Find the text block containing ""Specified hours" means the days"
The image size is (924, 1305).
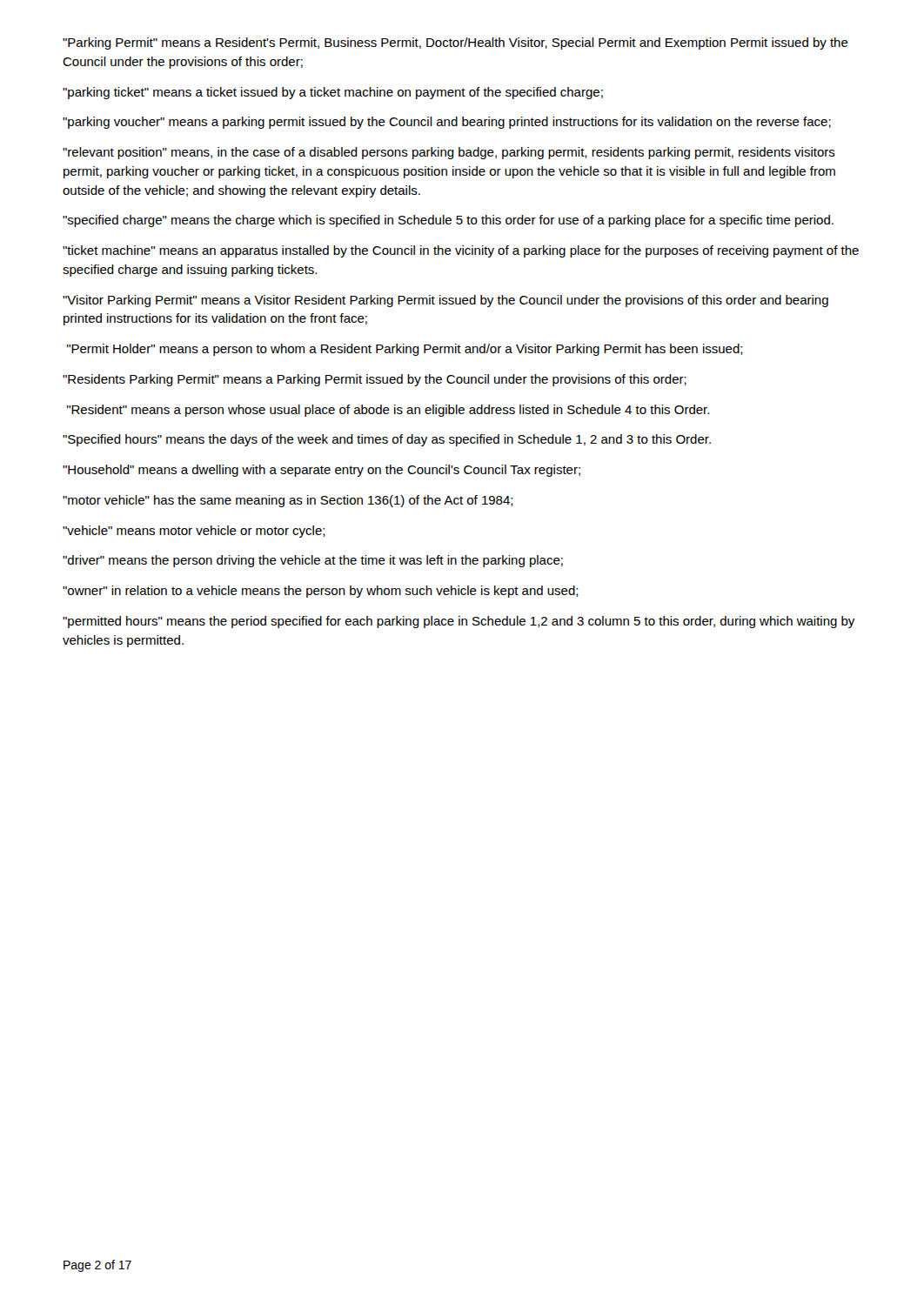coord(387,439)
